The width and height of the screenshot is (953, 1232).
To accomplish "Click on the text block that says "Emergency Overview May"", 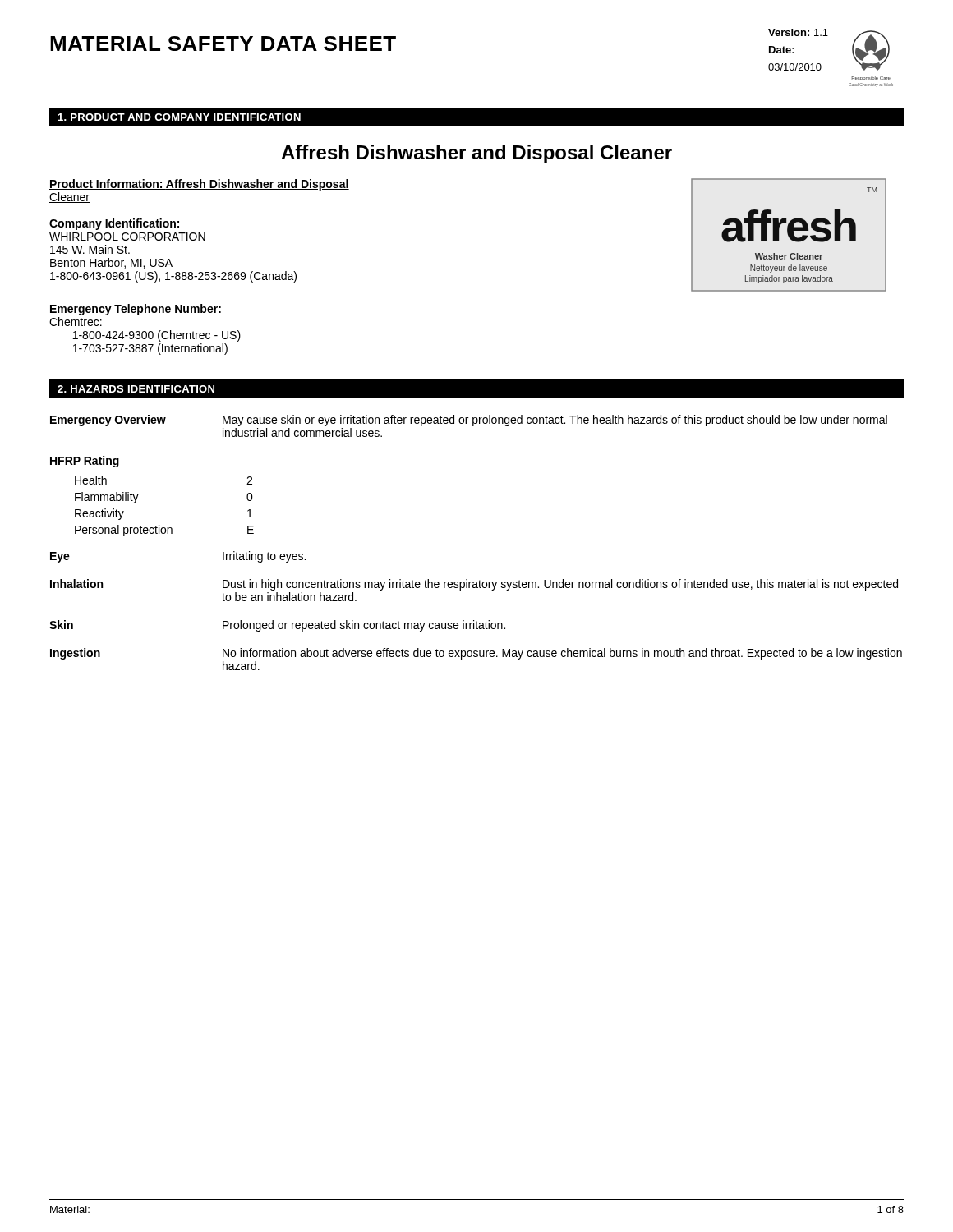I will (476, 426).
